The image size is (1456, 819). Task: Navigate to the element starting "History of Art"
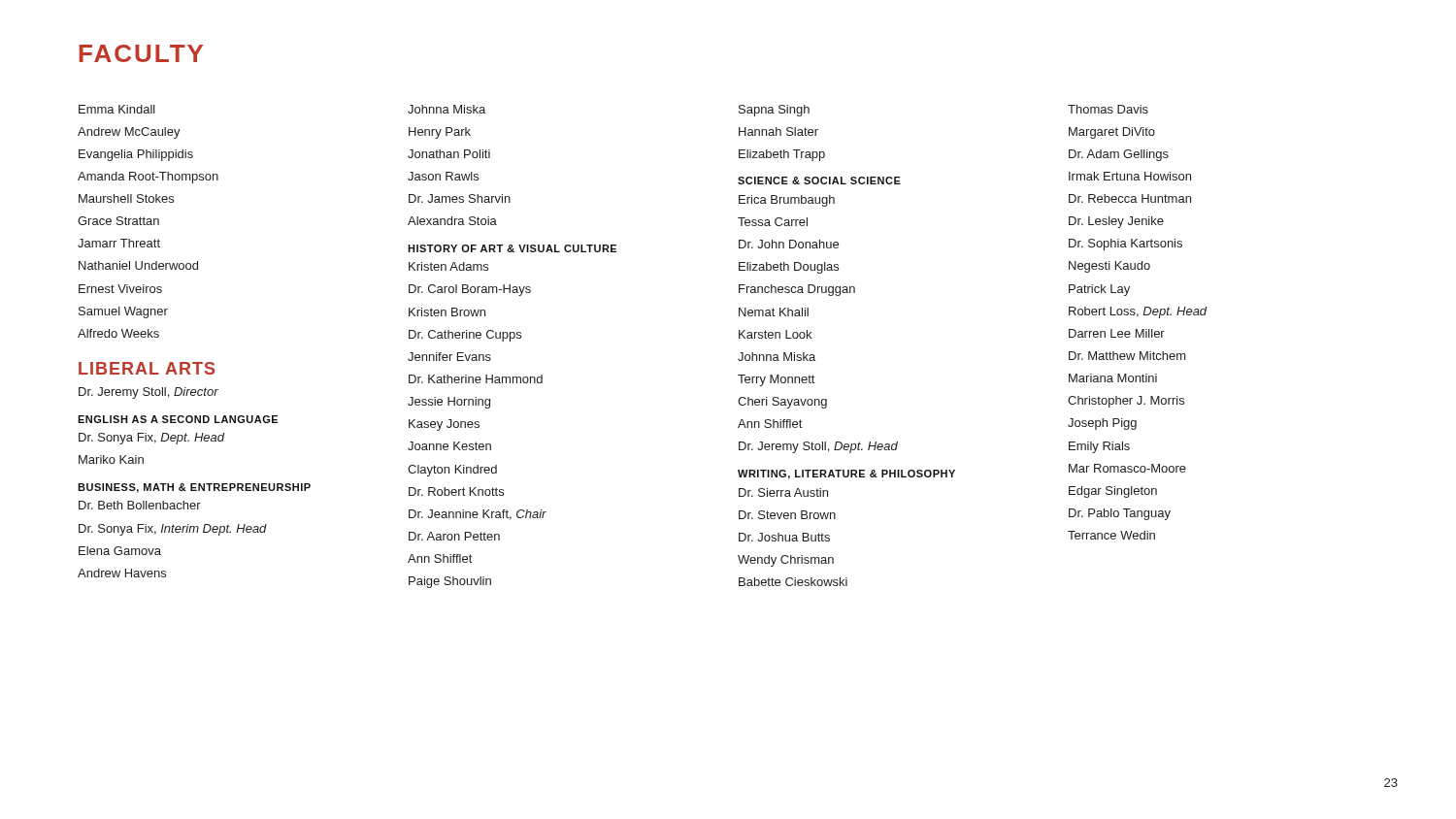point(513,248)
